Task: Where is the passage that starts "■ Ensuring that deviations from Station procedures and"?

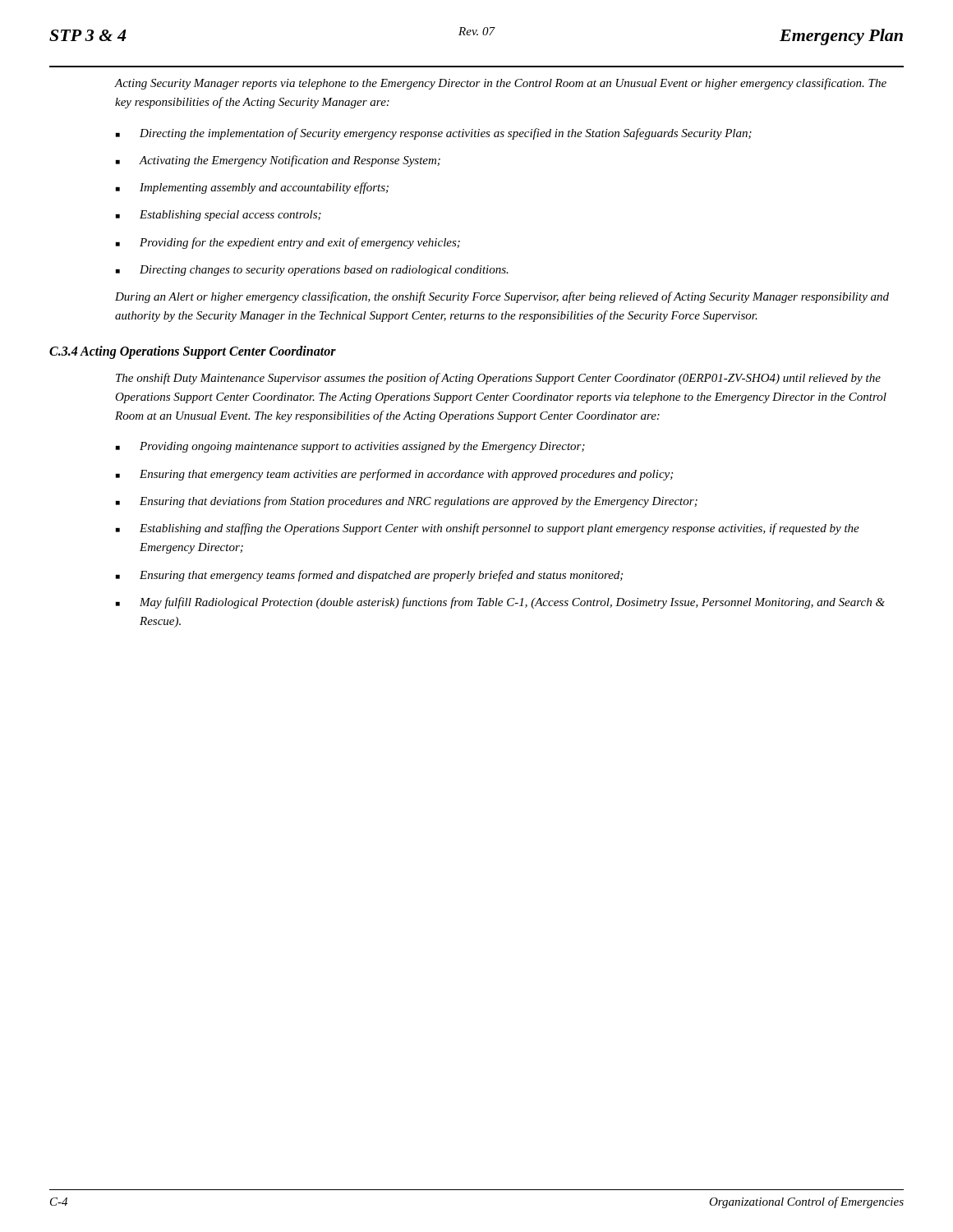Action: [407, 501]
